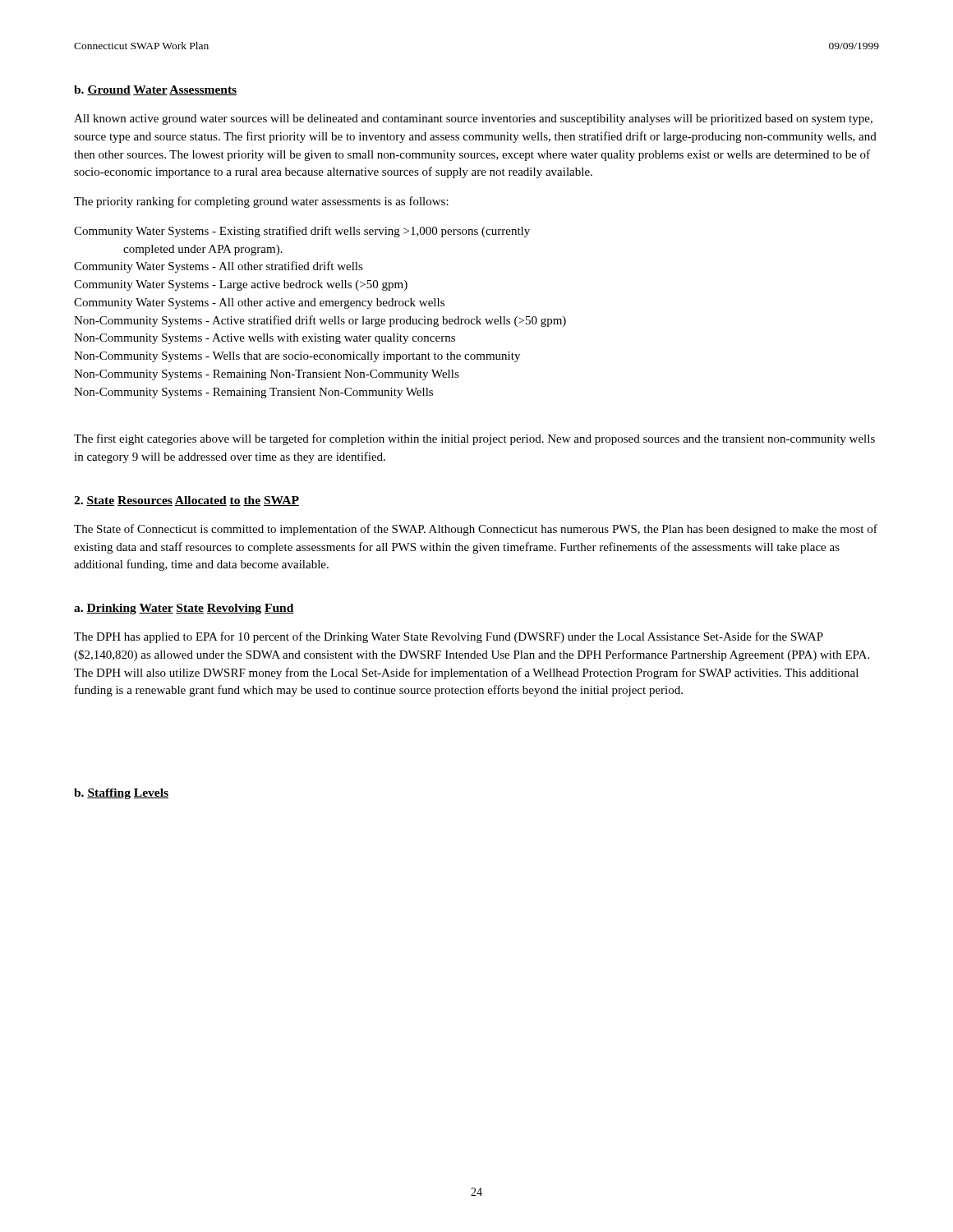Locate the text starting "All known active ground water sources"
953x1232 pixels.
click(476, 146)
